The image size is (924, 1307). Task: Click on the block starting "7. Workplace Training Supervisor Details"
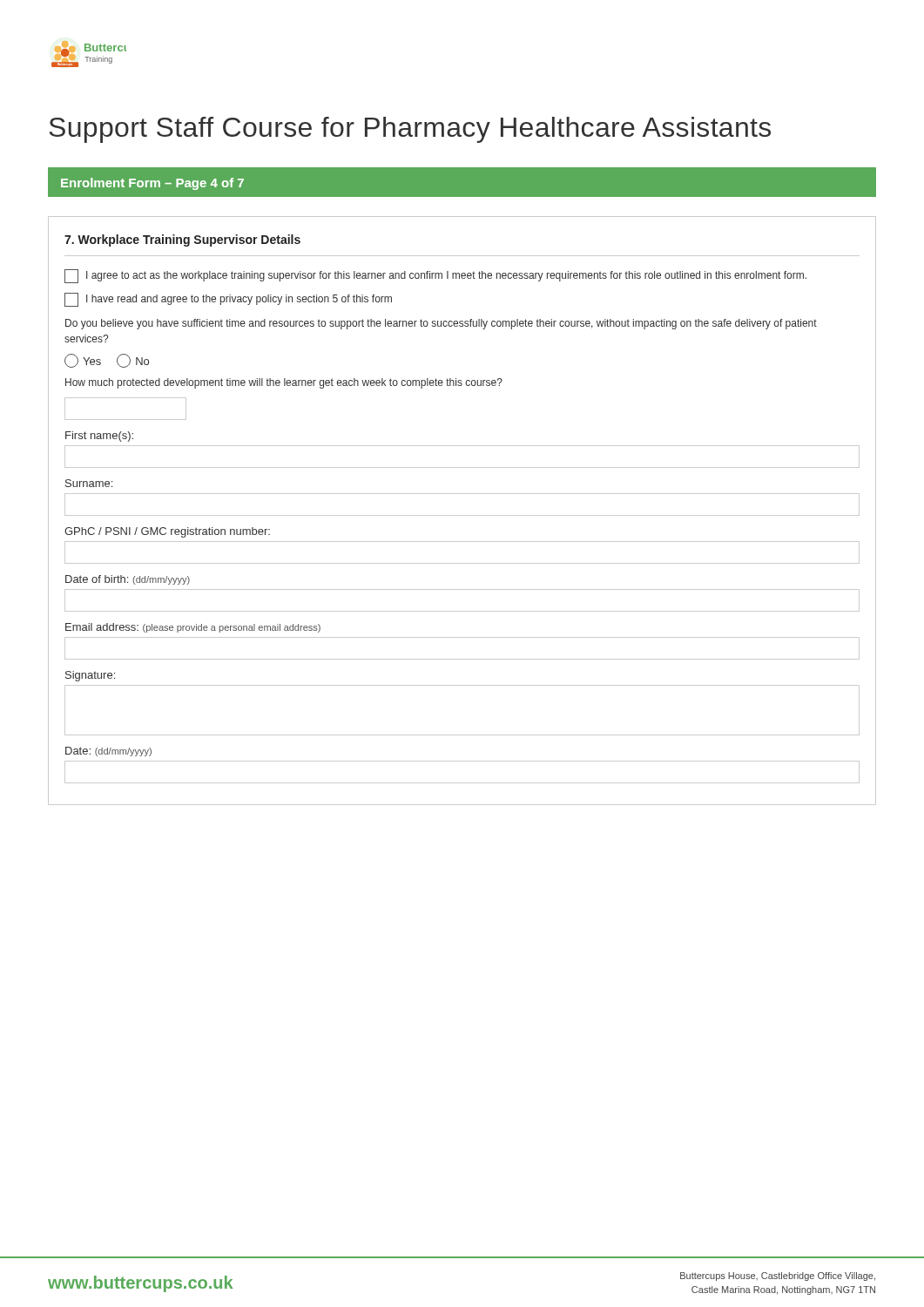(183, 240)
